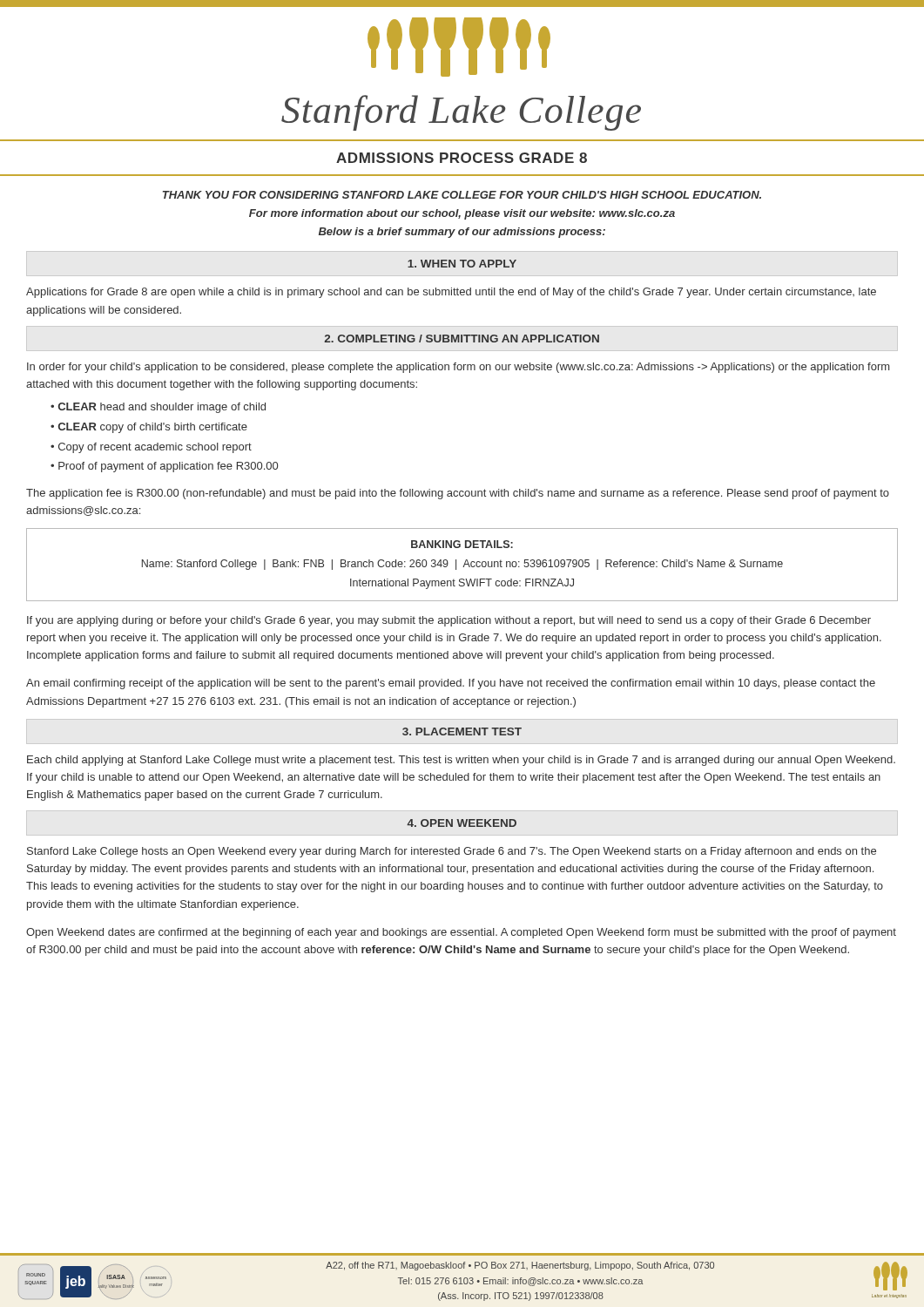Find the passage starting "In order for your child's"
The image size is (924, 1307).
pyautogui.click(x=458, y=375)
